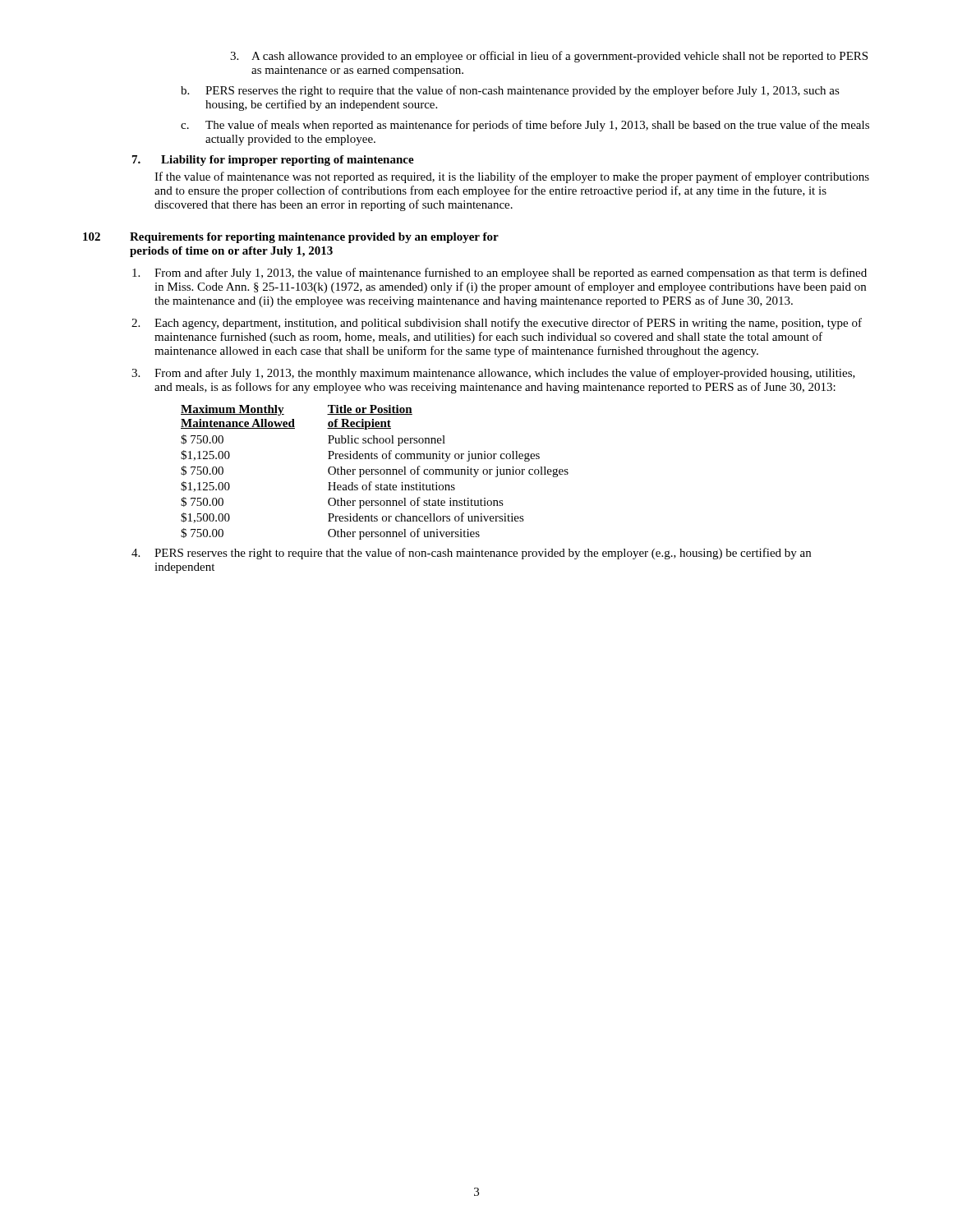This screenshot has width=953, height=1232.
Task: Locate the block of text that opens with "3. A cash allowance provided to an employee"
Action: (x=550, y=63)
